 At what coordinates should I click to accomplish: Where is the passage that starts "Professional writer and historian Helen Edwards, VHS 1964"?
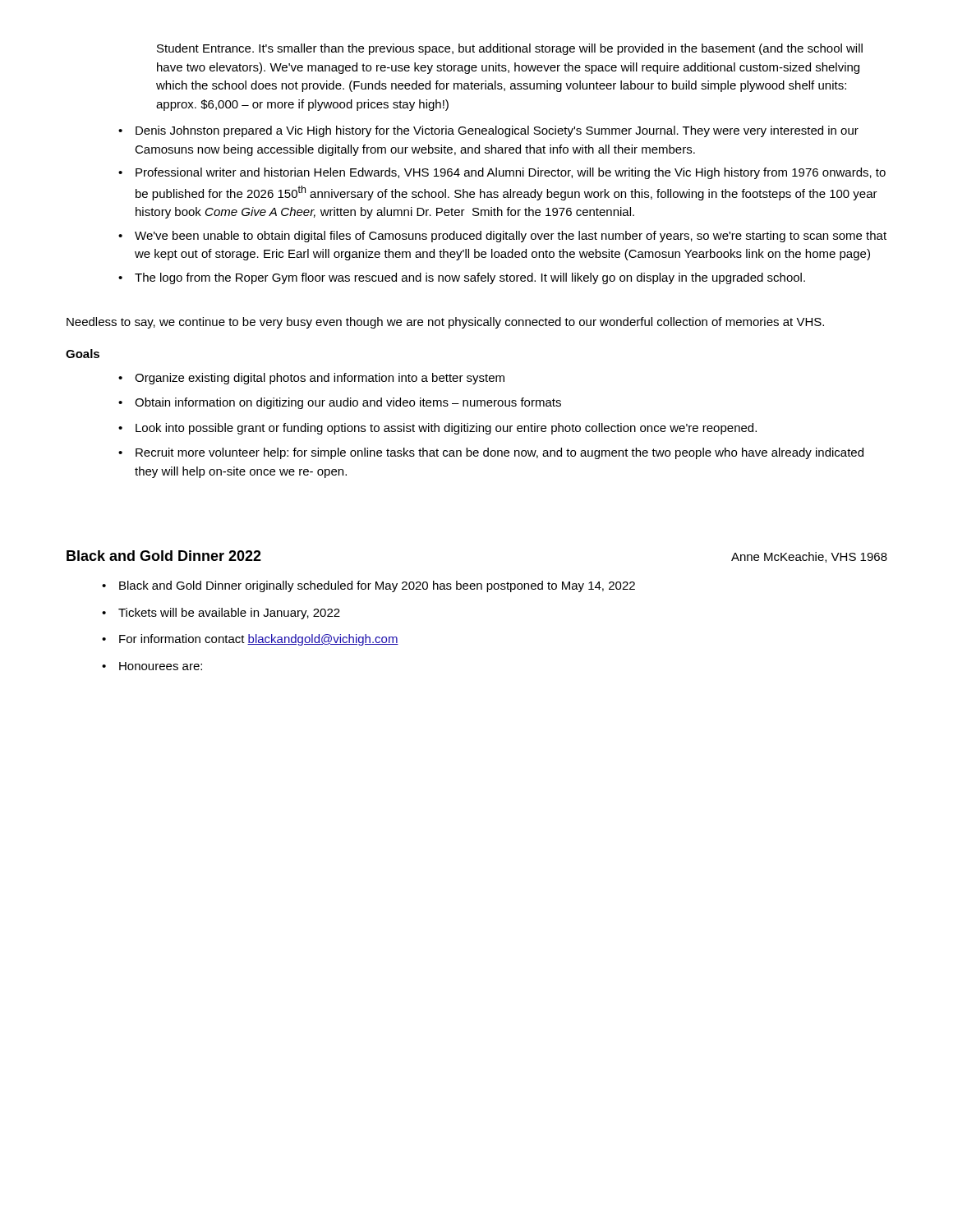501,192
